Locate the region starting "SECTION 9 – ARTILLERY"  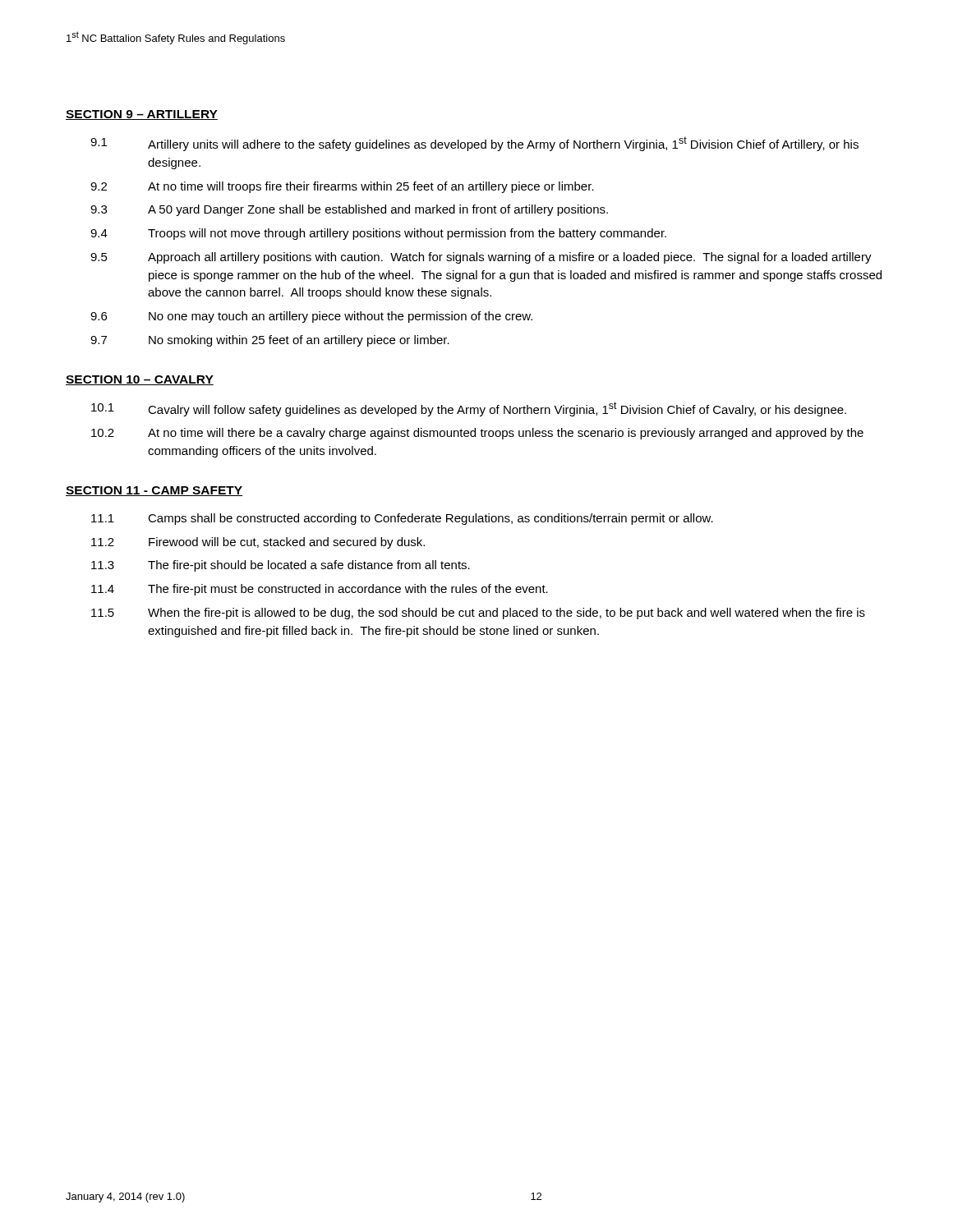coord(142,114)
